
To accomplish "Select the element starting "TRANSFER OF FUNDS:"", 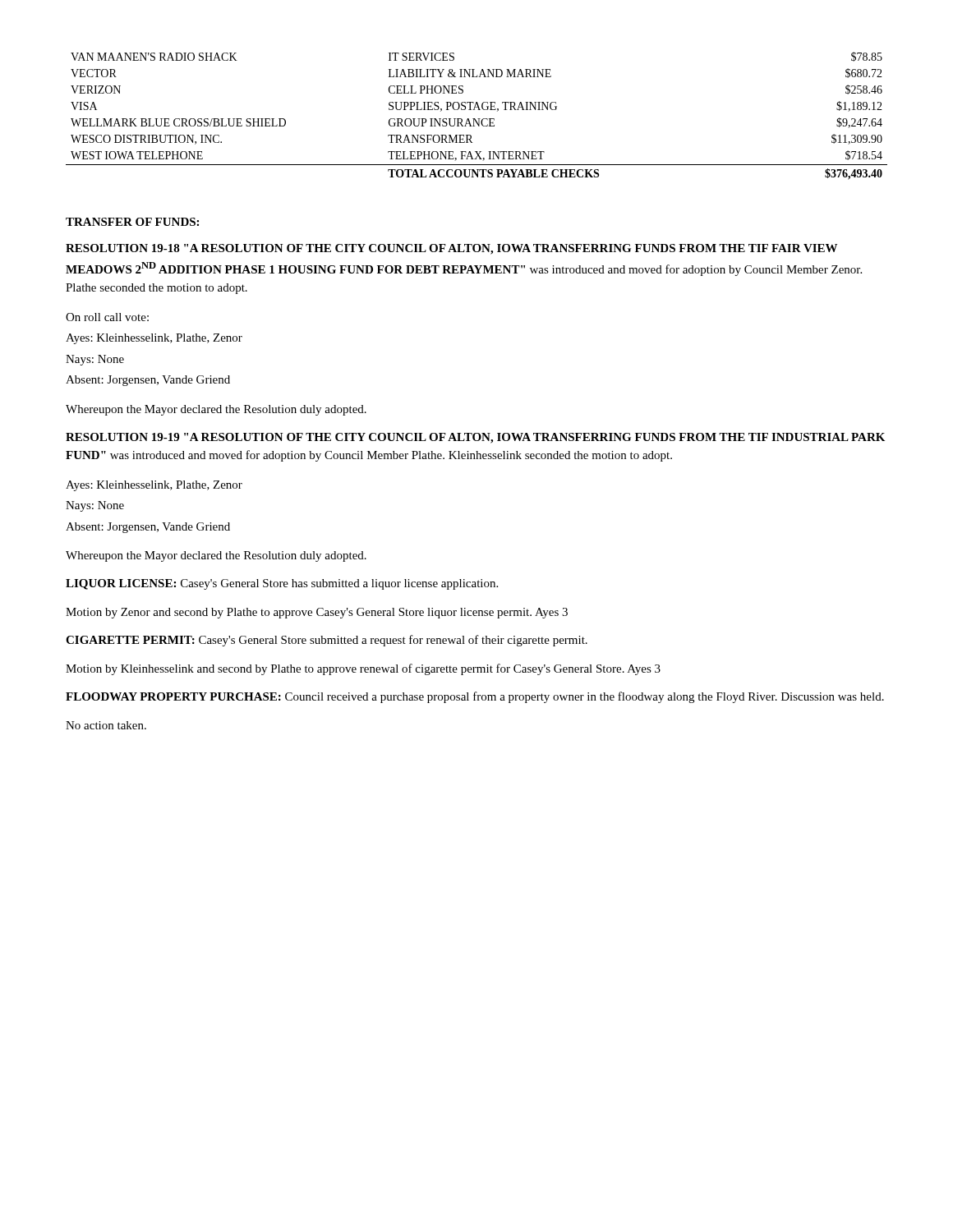I will (133, 222).
